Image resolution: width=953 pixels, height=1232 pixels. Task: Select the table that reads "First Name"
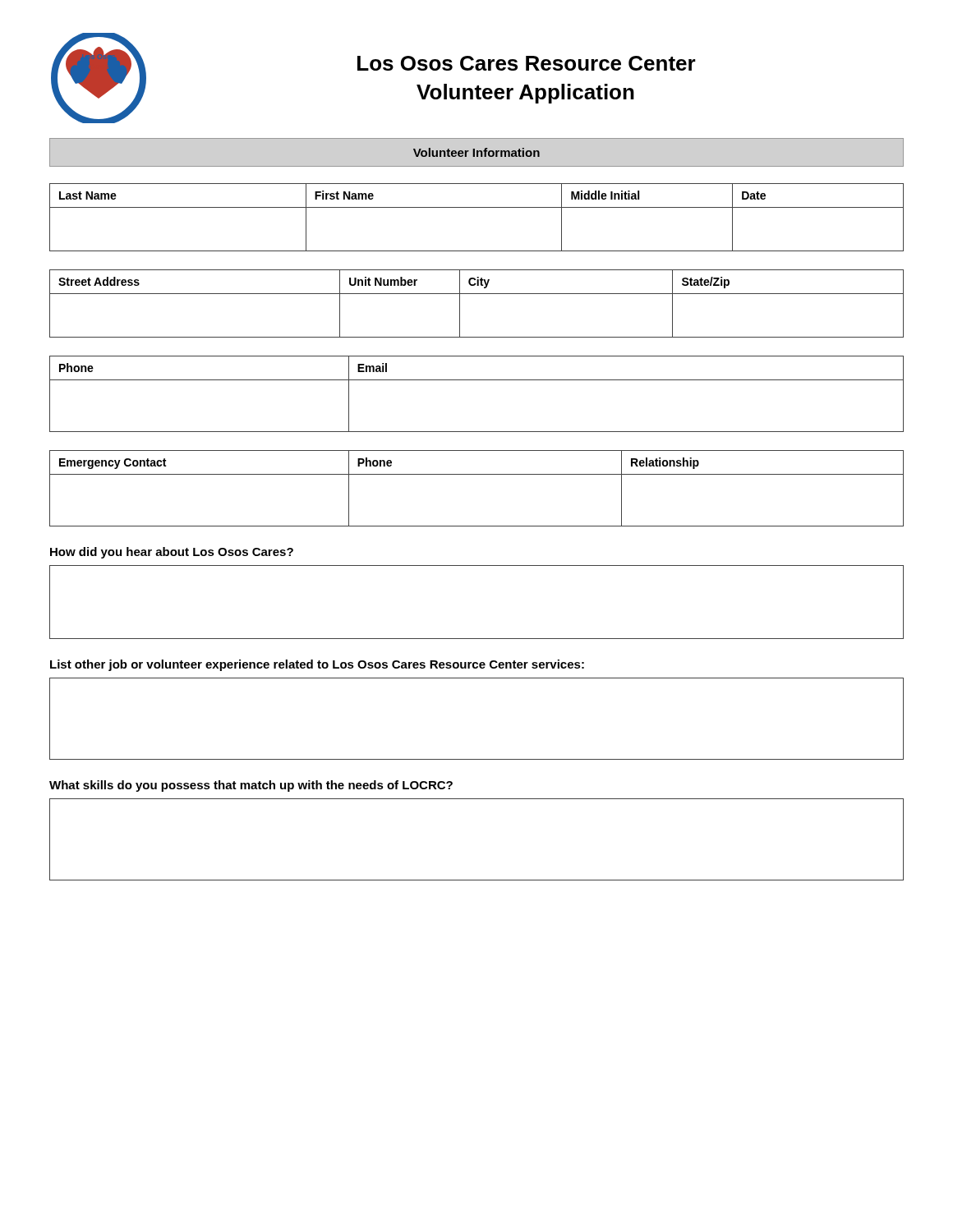point(476,217)
